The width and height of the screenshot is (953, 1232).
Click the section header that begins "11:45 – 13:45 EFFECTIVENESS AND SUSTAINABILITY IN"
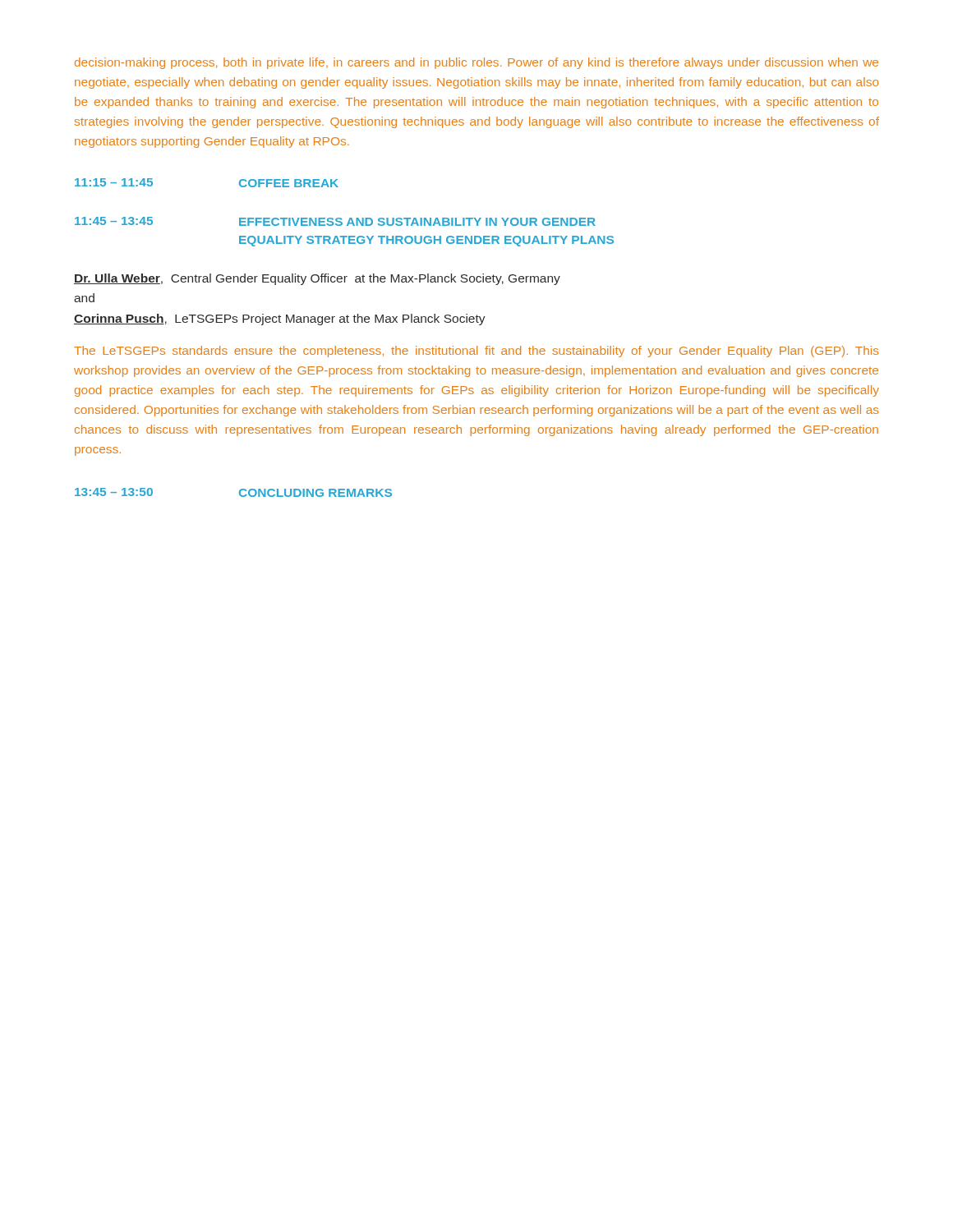(x=476, y=231)
